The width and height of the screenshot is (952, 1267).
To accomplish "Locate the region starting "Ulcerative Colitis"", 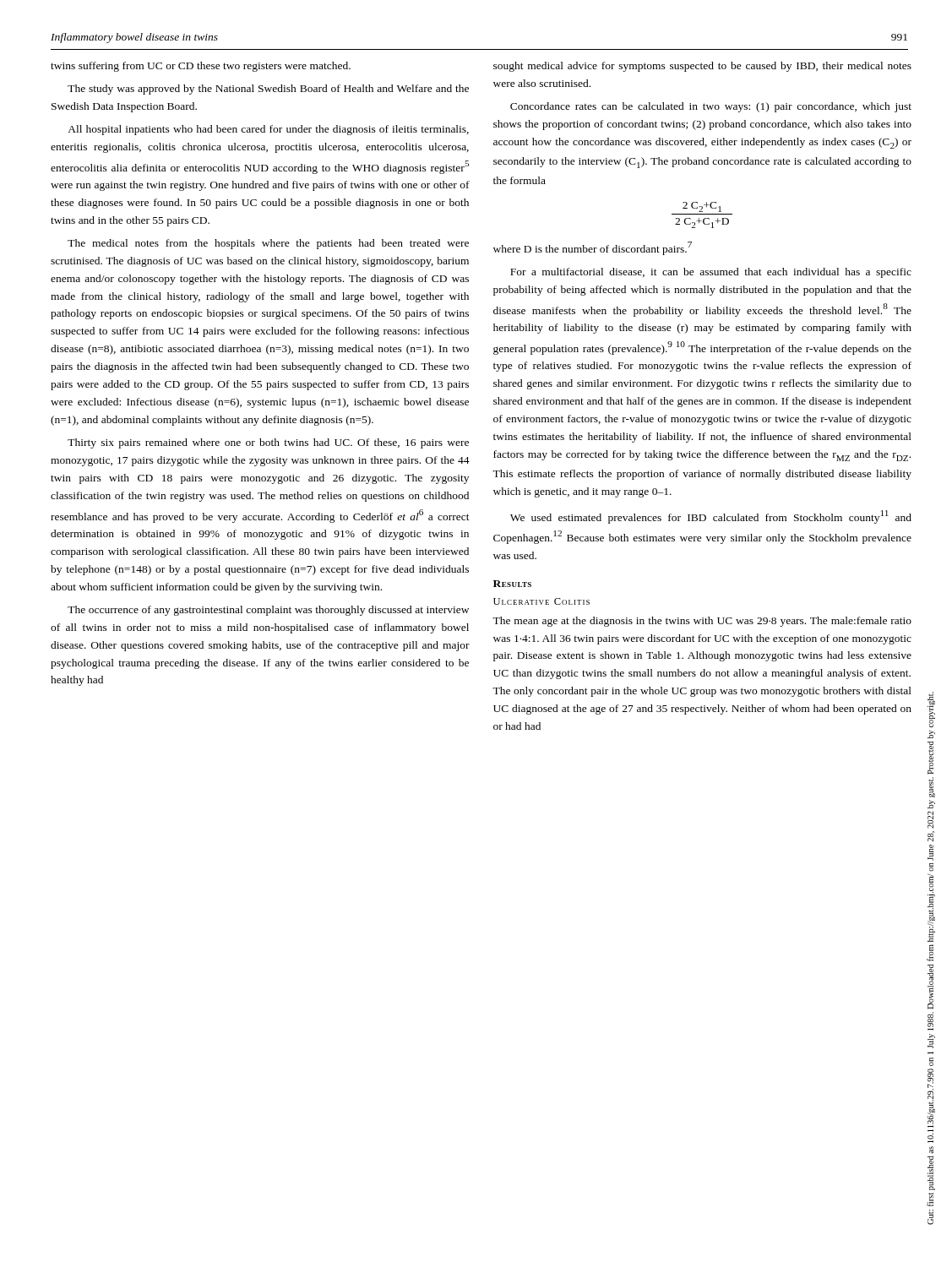I will click(x=542, y=601).
